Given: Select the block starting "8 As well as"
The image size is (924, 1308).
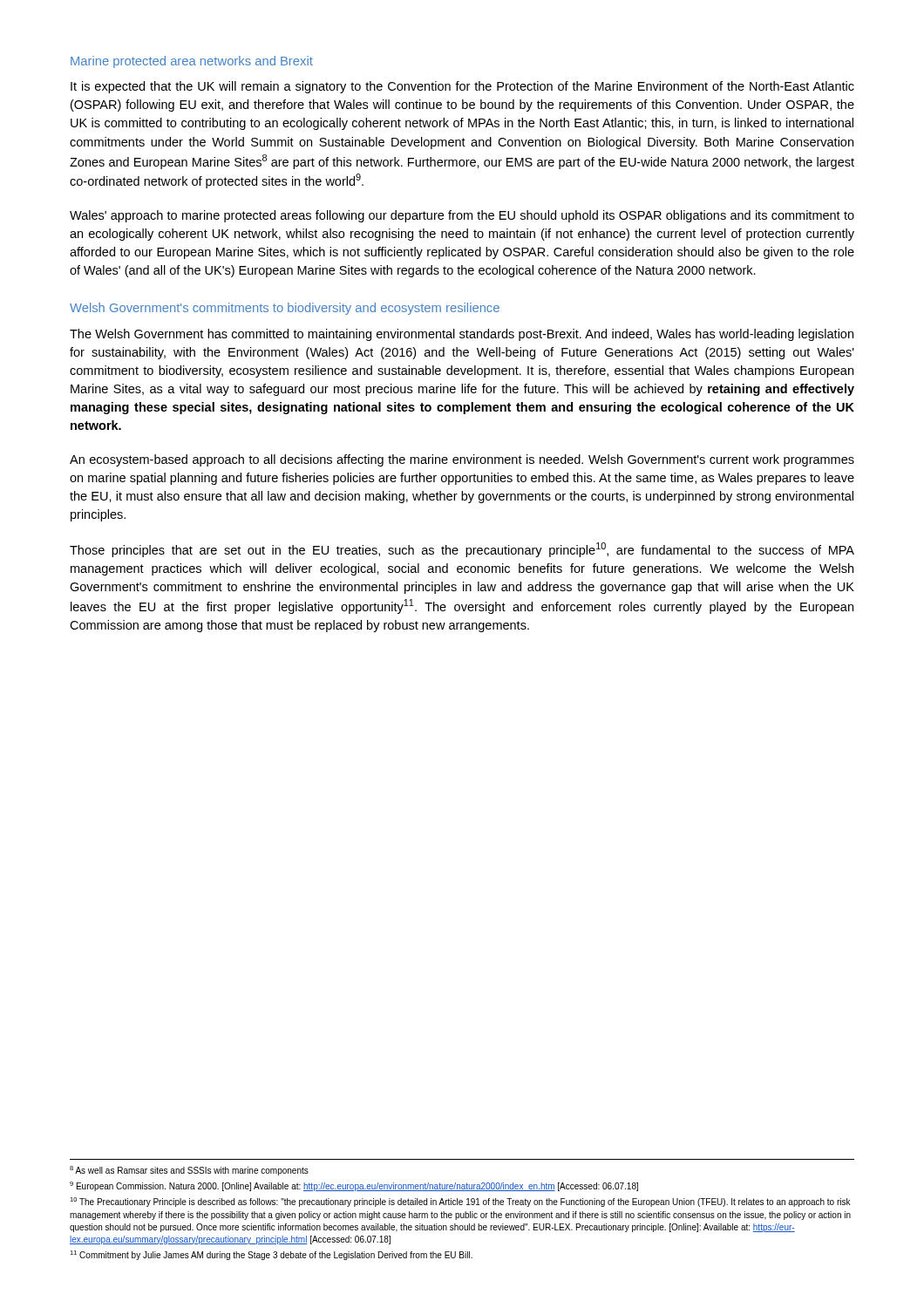Looking at the screenshot, I should [x=189, y=1170].
